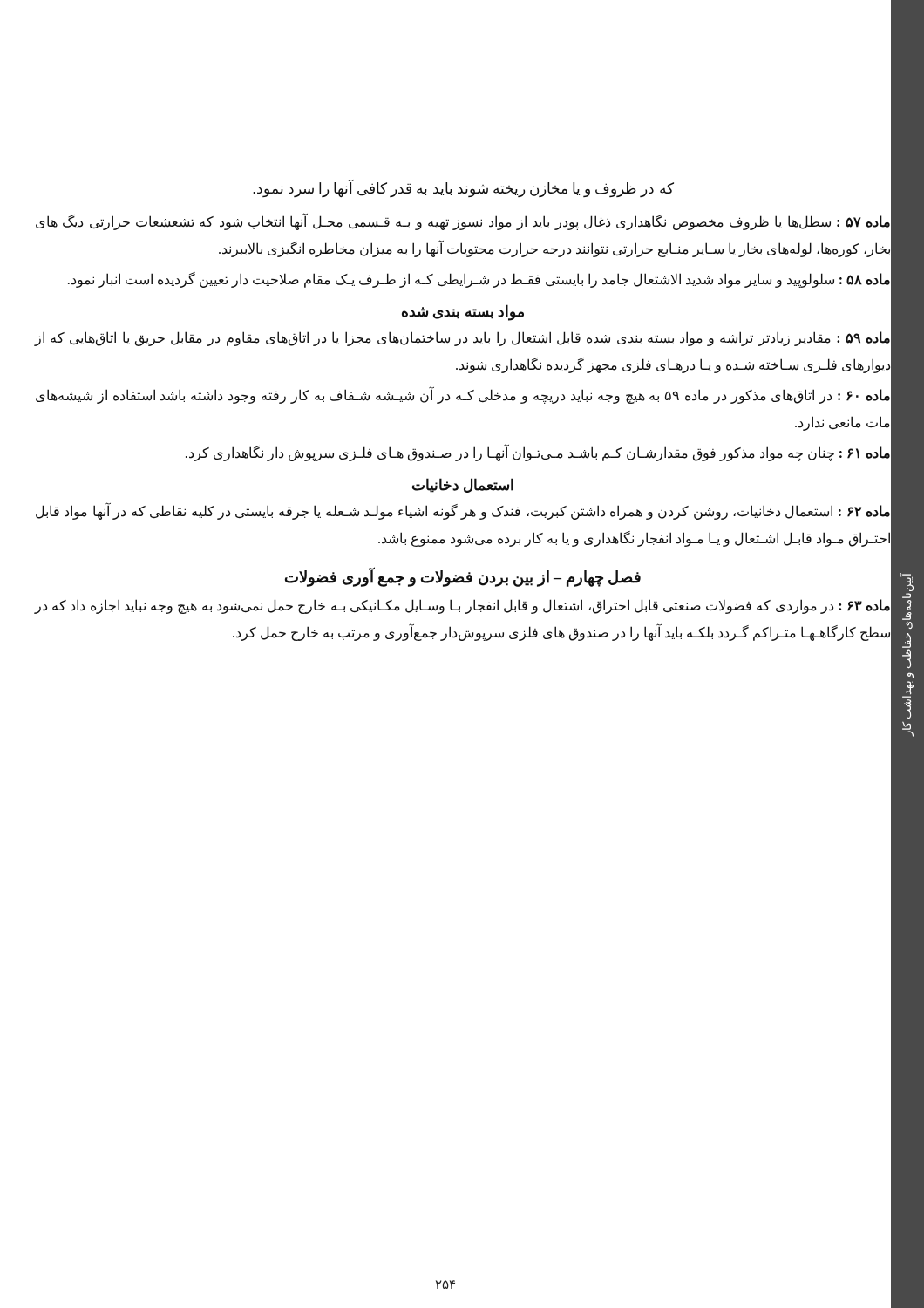Viewport: 924px width, 1308px height.
Task: Locate the block of text that opens with "ماده ۵۹ : مقادیر"
Action: coord(463,351)
